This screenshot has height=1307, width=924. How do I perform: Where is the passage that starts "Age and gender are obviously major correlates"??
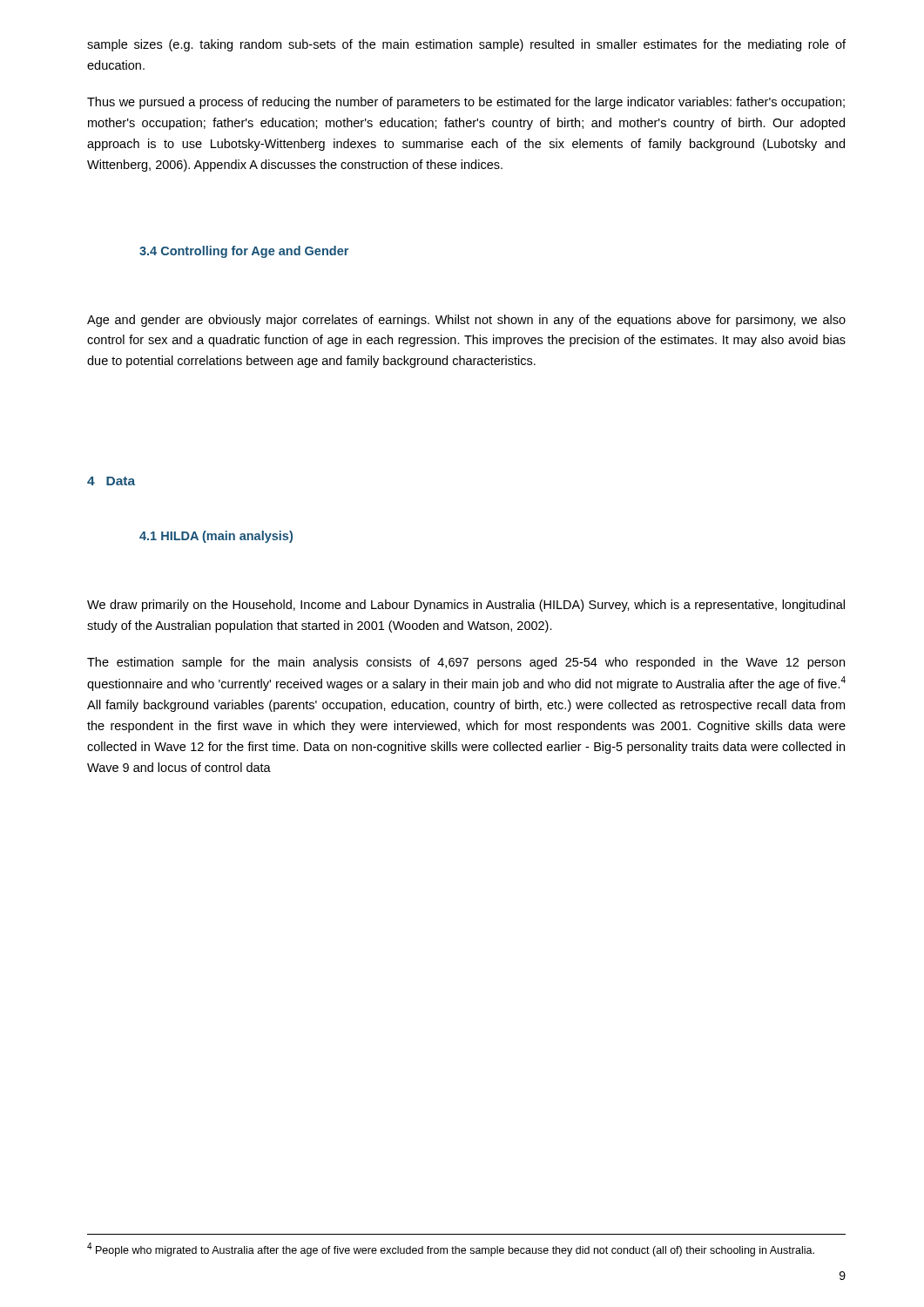click(466, 340)
